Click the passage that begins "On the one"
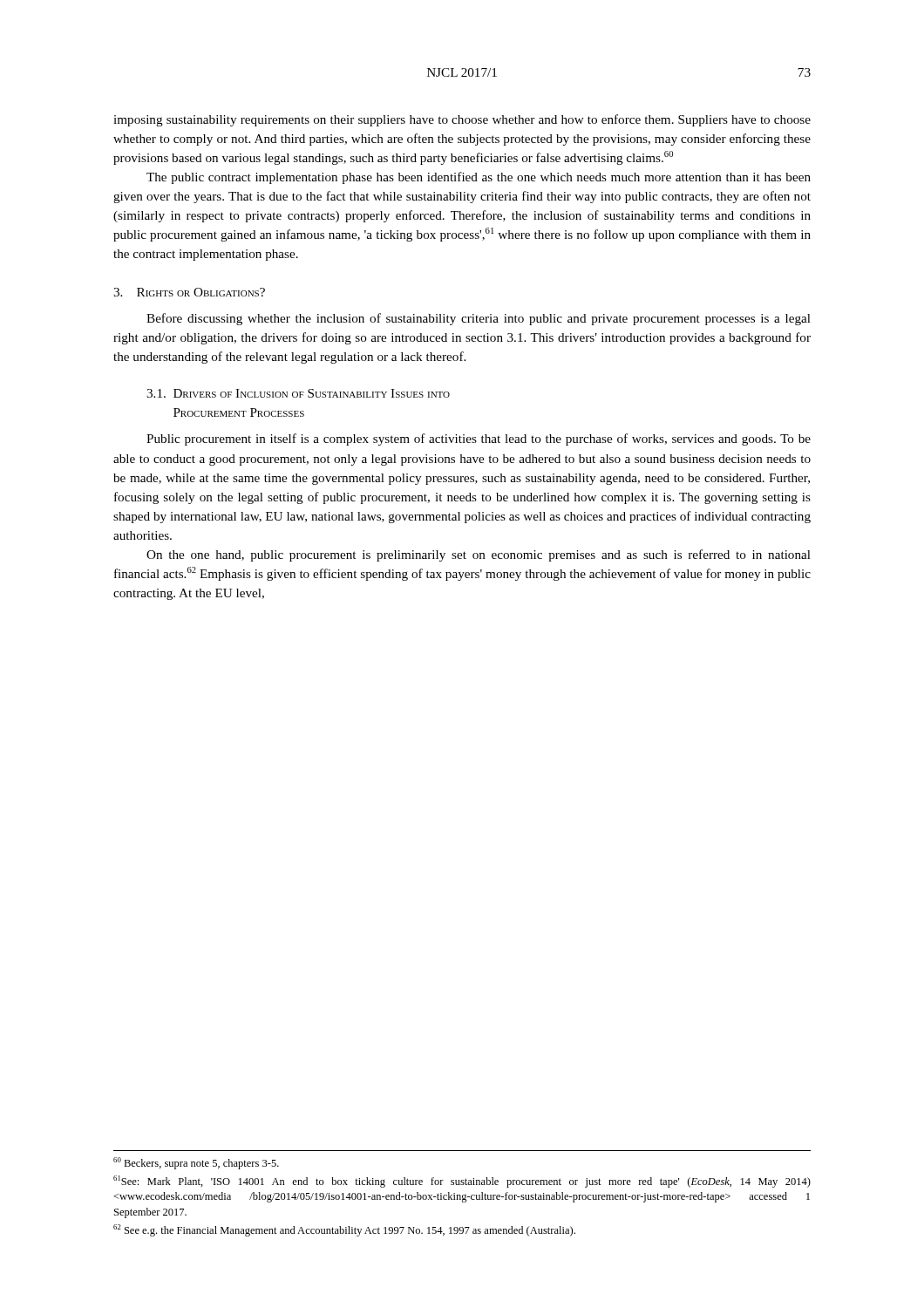Viewport: 924px width, 1308px height. point(462,573)
